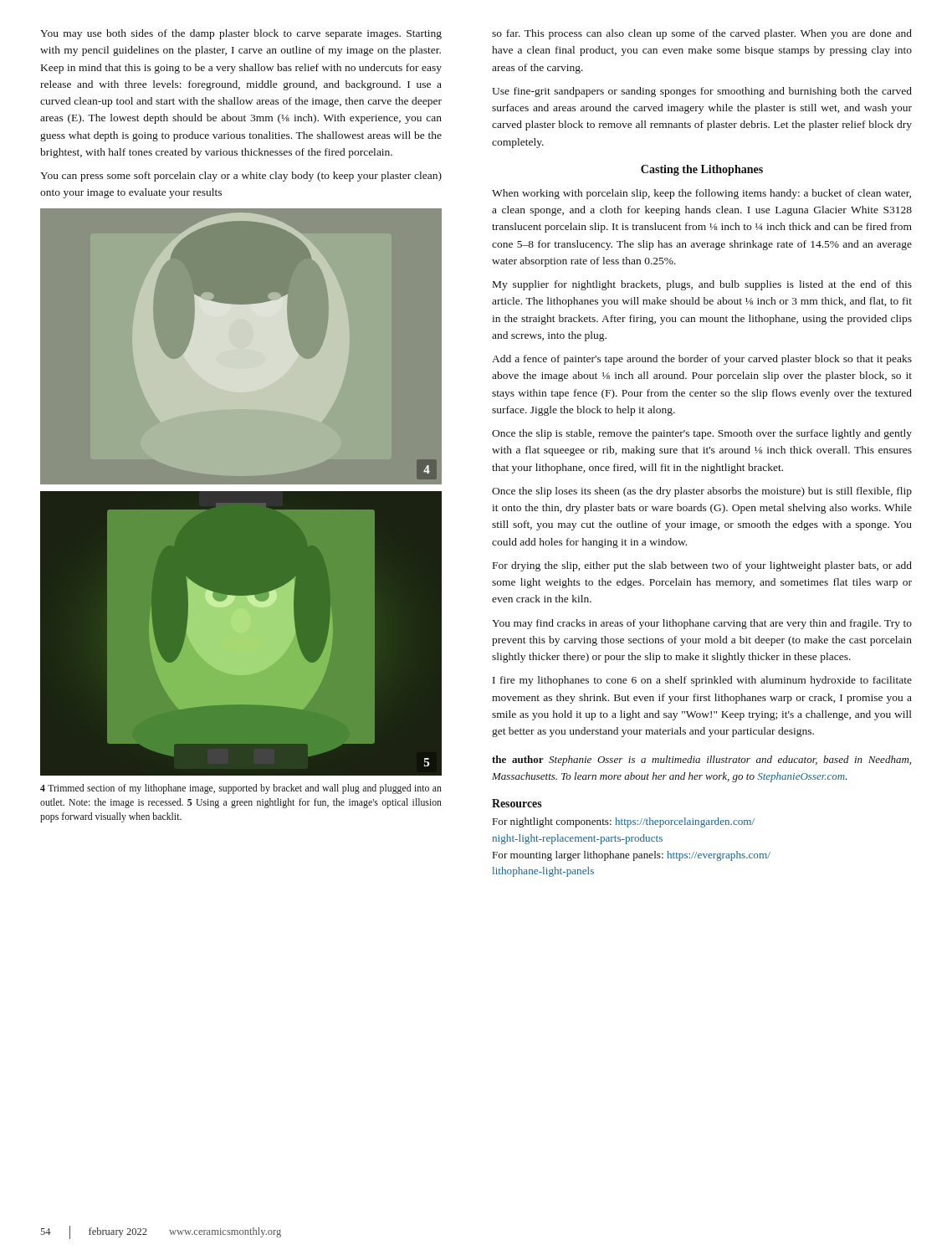952x1255 pixels.
Task: Point to the block beginning "You can press some soft porcelain"
Action: click(x=241, y=184)
